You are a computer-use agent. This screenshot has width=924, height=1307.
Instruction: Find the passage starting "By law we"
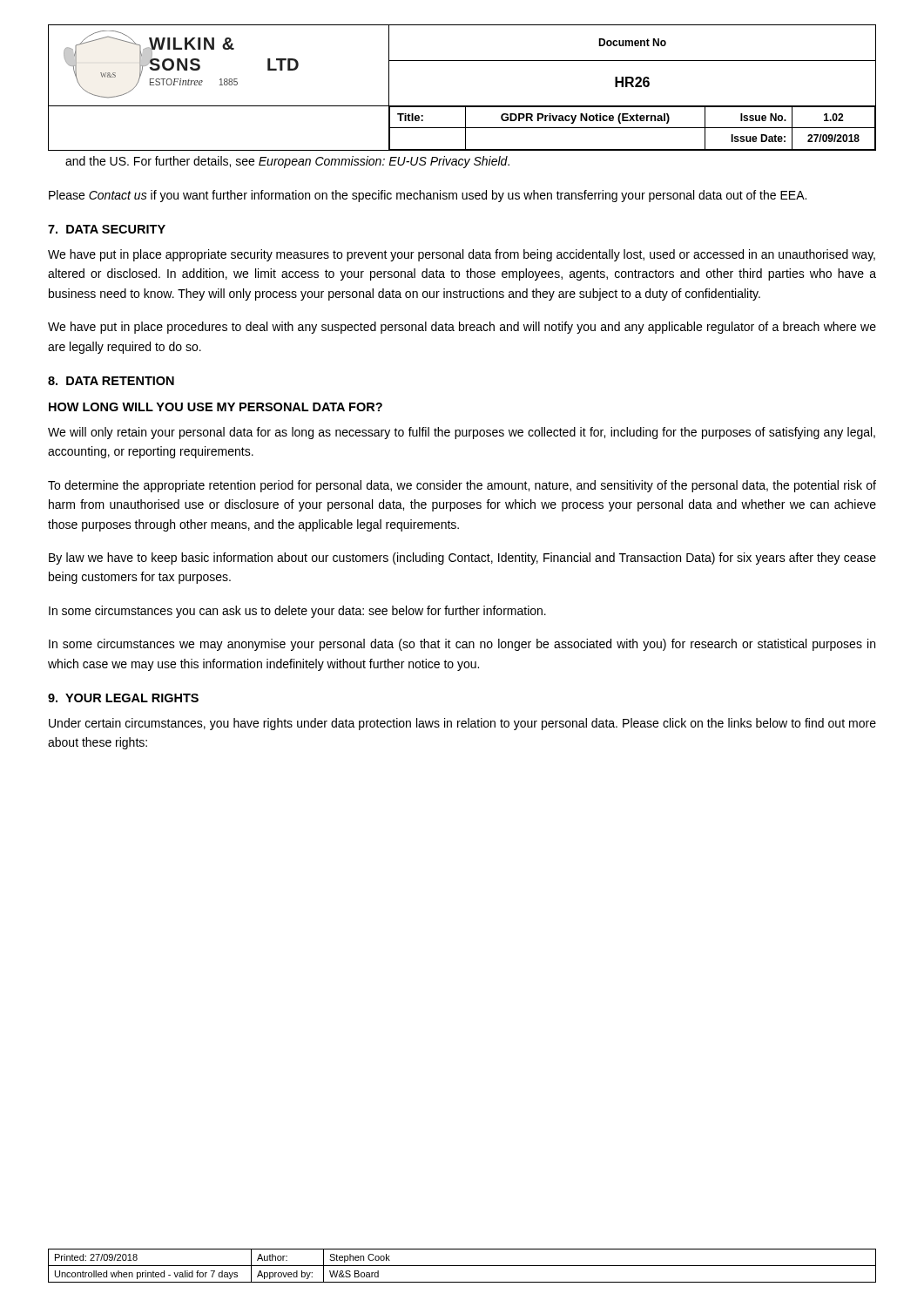pos(462,567)
